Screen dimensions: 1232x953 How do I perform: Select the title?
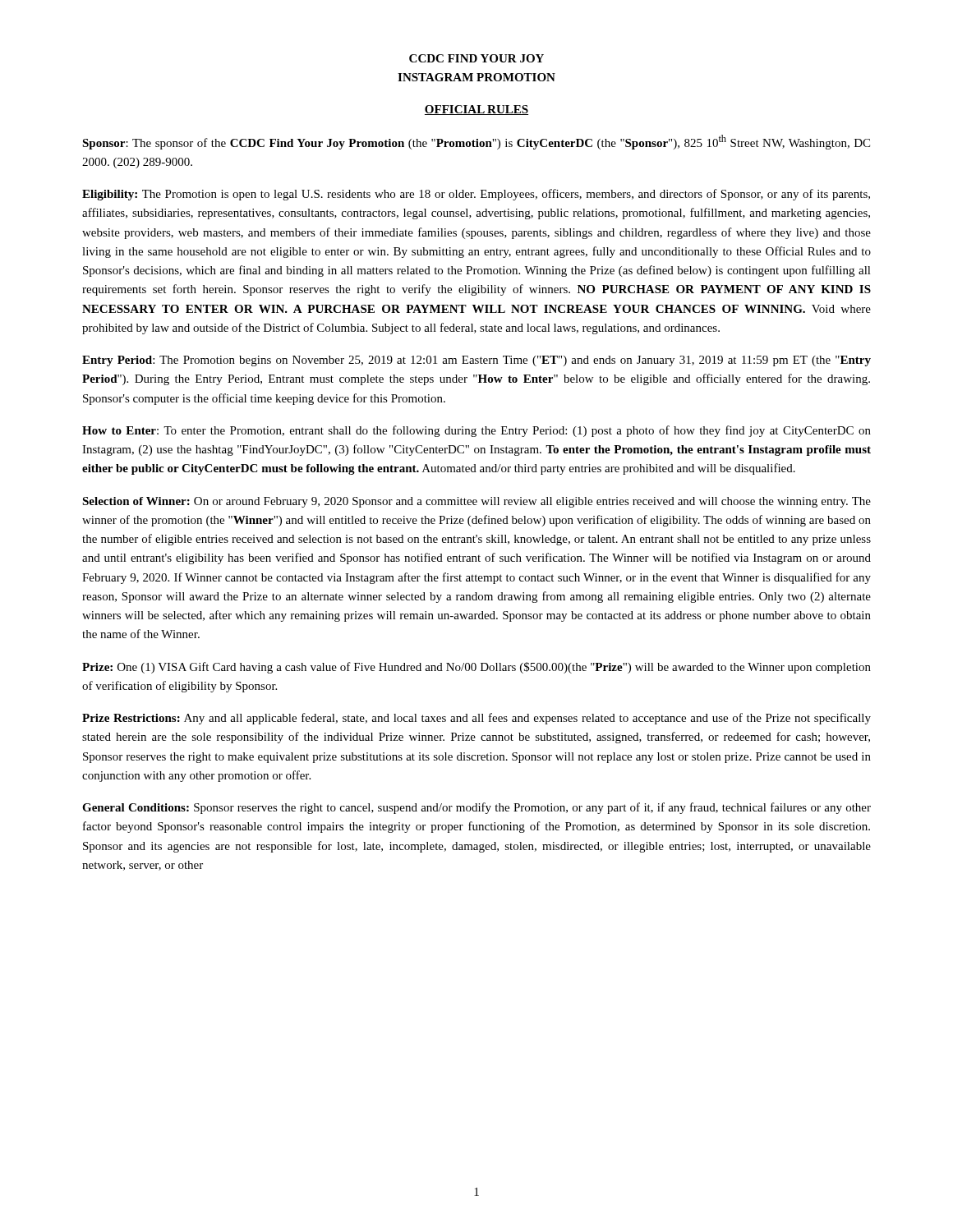tap(476, 68)
